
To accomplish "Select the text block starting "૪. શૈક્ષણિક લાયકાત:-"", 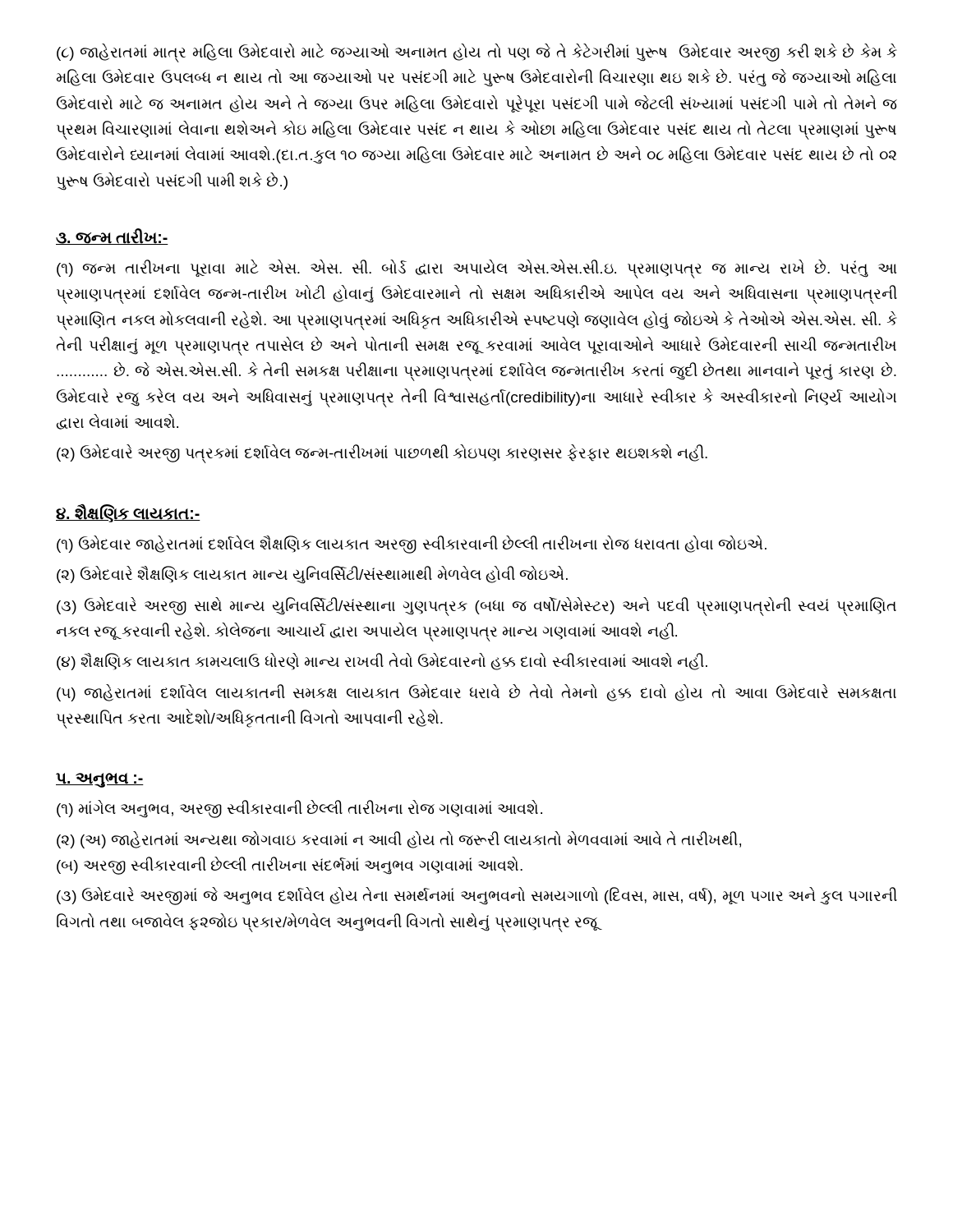I will pyautogui.click(x=128, y=514).
